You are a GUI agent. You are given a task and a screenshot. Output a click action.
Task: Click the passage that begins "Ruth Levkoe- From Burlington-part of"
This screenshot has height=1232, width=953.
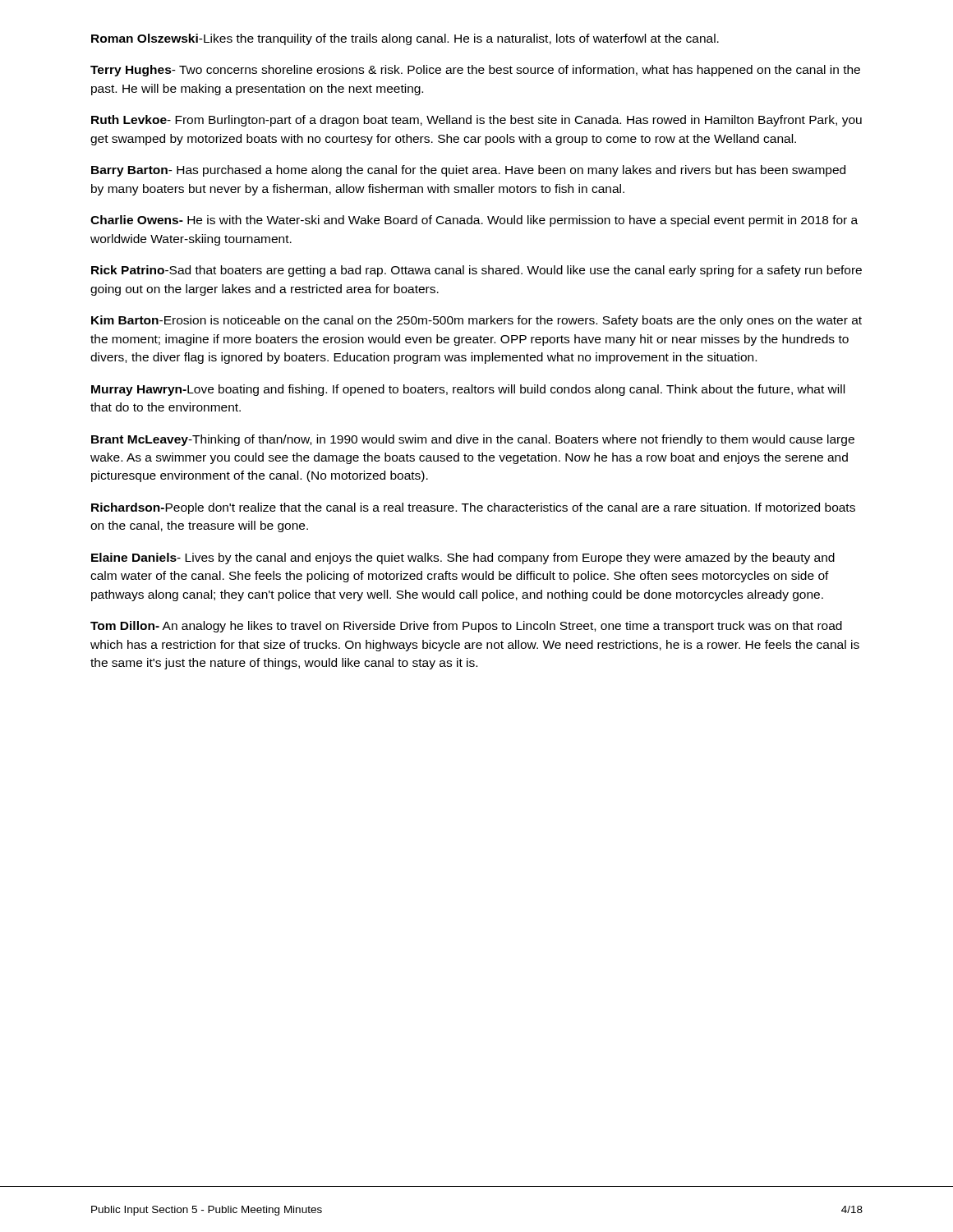click(476, 129)
